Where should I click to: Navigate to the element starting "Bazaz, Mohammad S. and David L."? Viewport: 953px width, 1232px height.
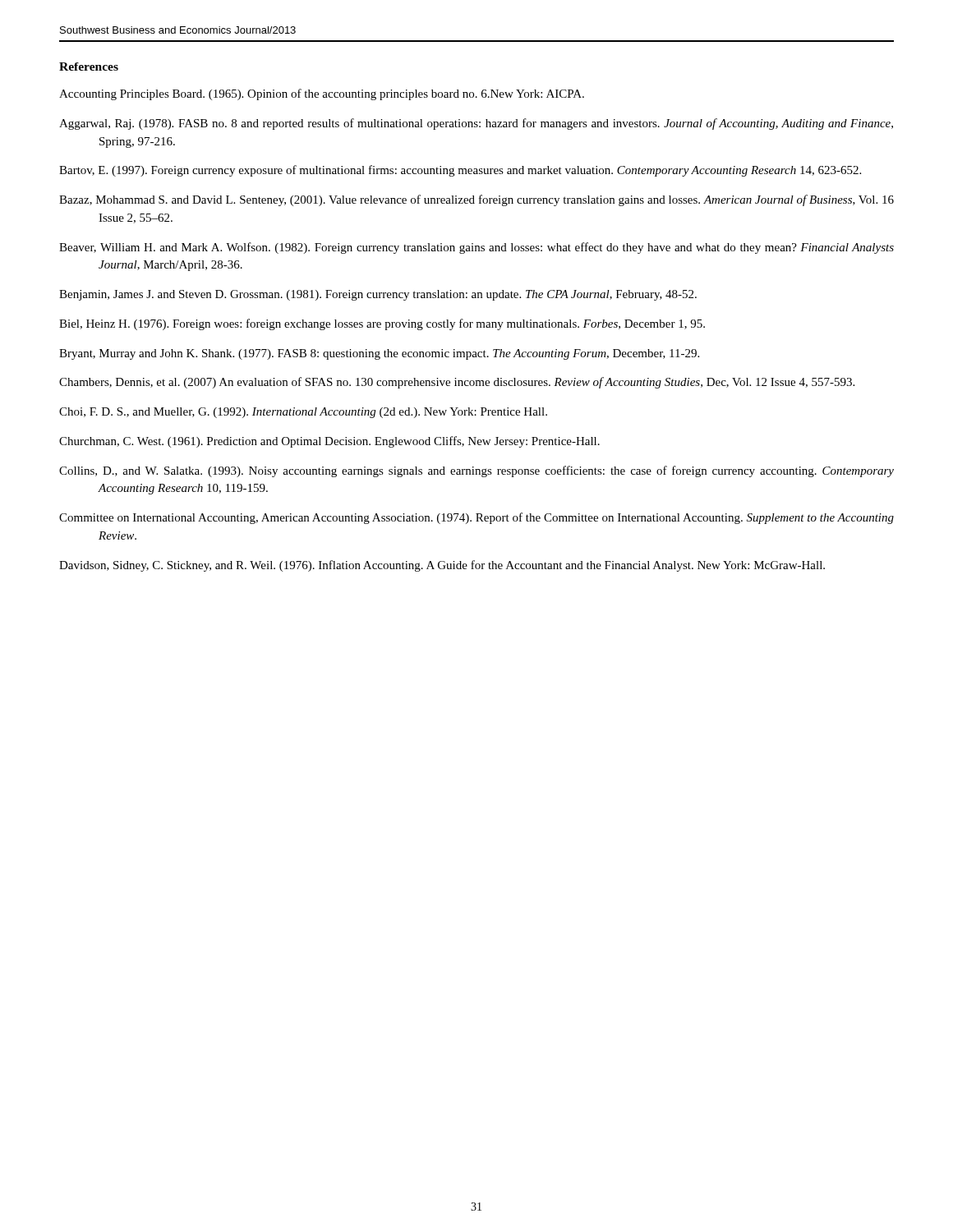[x=476, y=209]
